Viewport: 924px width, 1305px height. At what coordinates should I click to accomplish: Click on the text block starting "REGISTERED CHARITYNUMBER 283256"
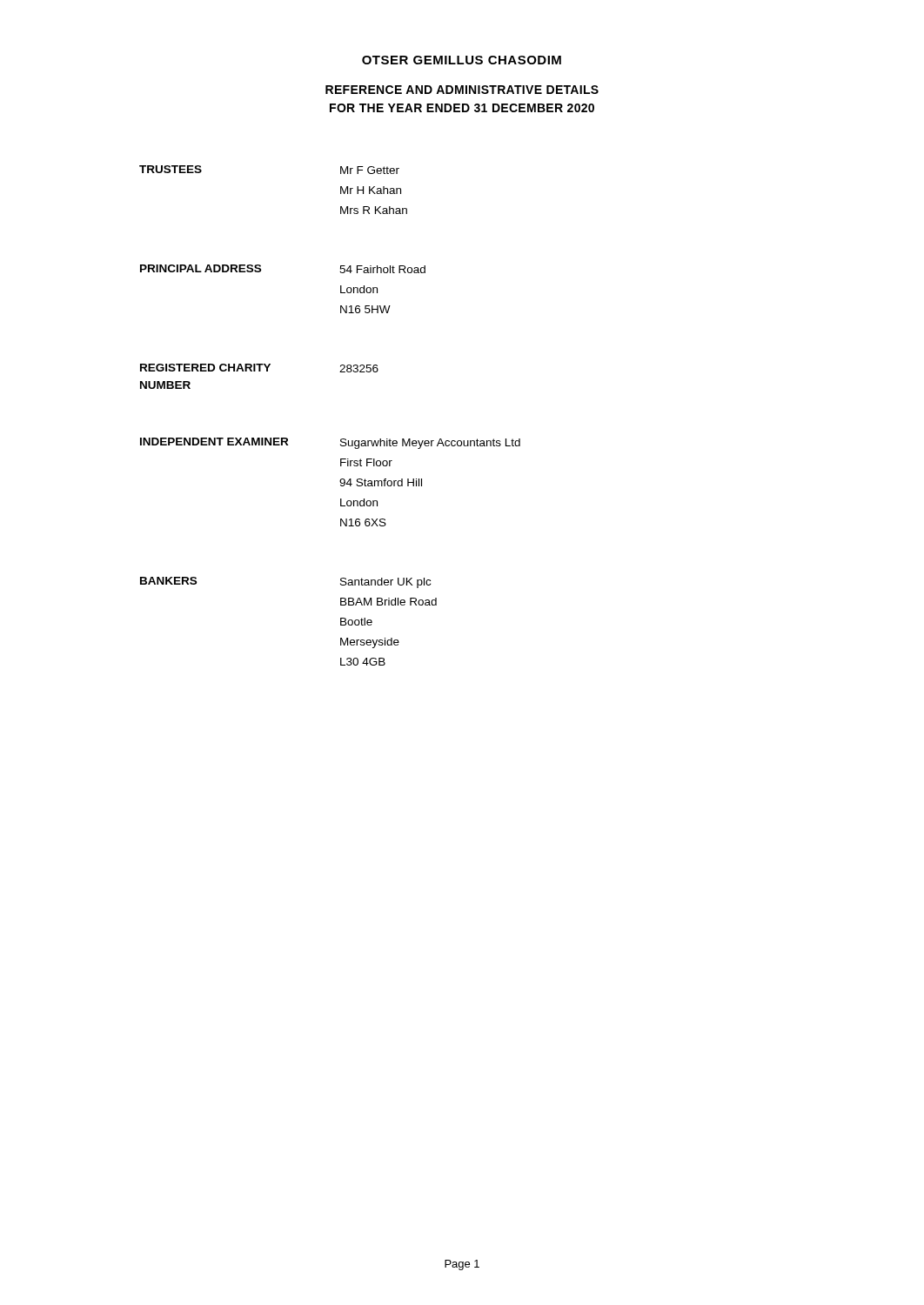(259, 368)
